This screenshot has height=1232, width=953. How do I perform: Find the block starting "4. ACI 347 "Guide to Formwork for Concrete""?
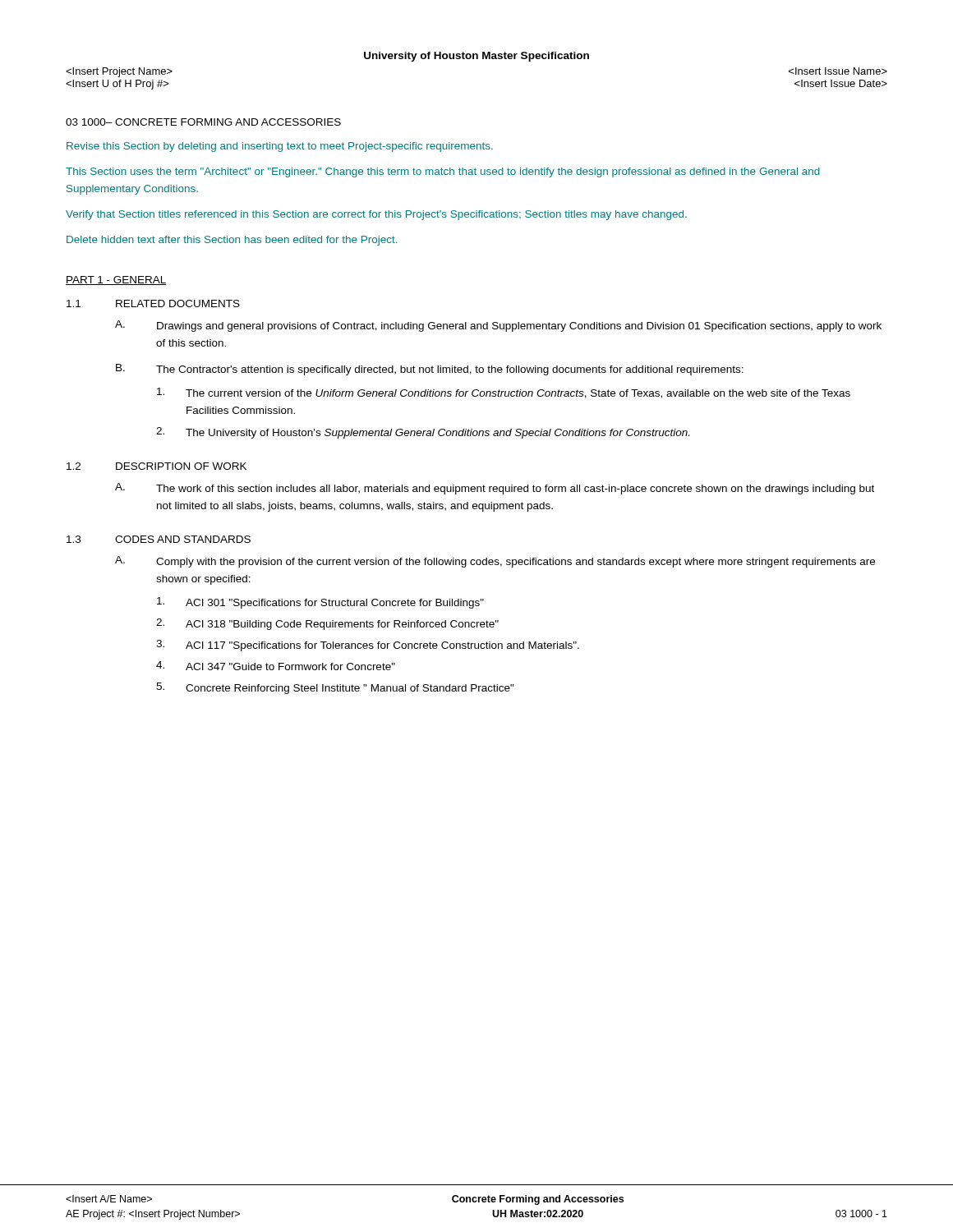point(276,666)
